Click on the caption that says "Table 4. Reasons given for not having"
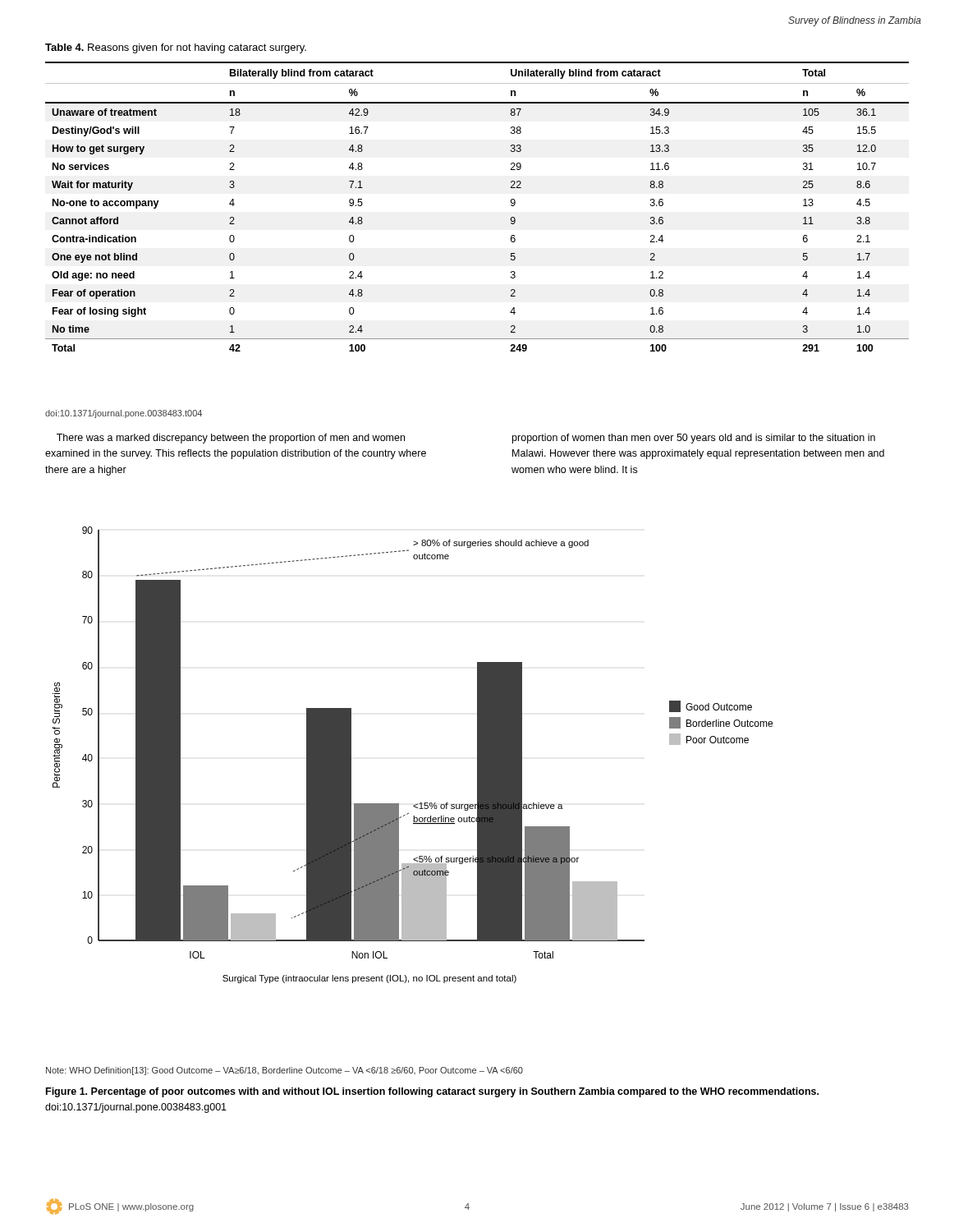The width and height of the screenshot is (954, 1232). [176, 47]
